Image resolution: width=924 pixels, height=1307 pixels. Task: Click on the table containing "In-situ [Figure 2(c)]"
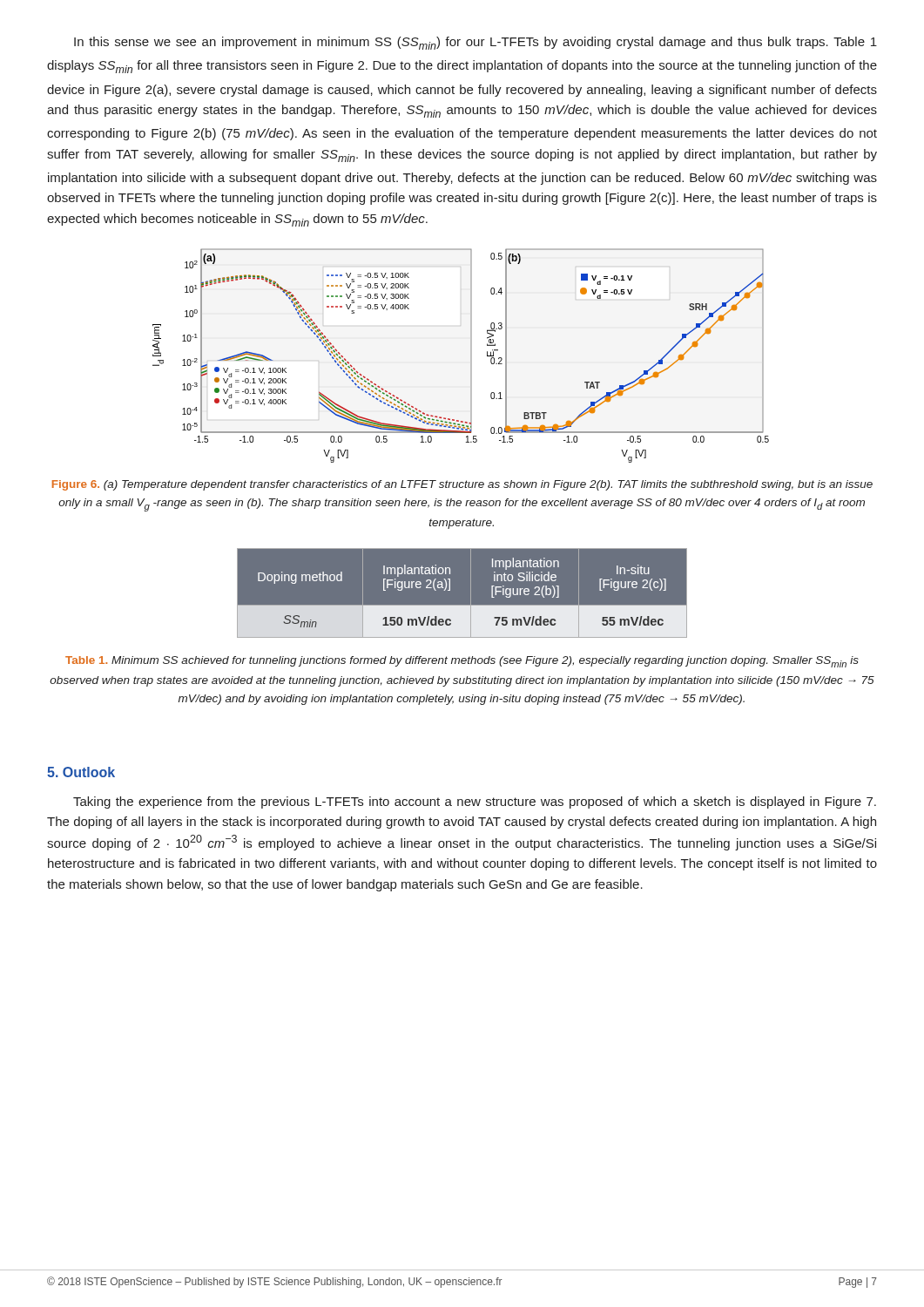point(462,593)
